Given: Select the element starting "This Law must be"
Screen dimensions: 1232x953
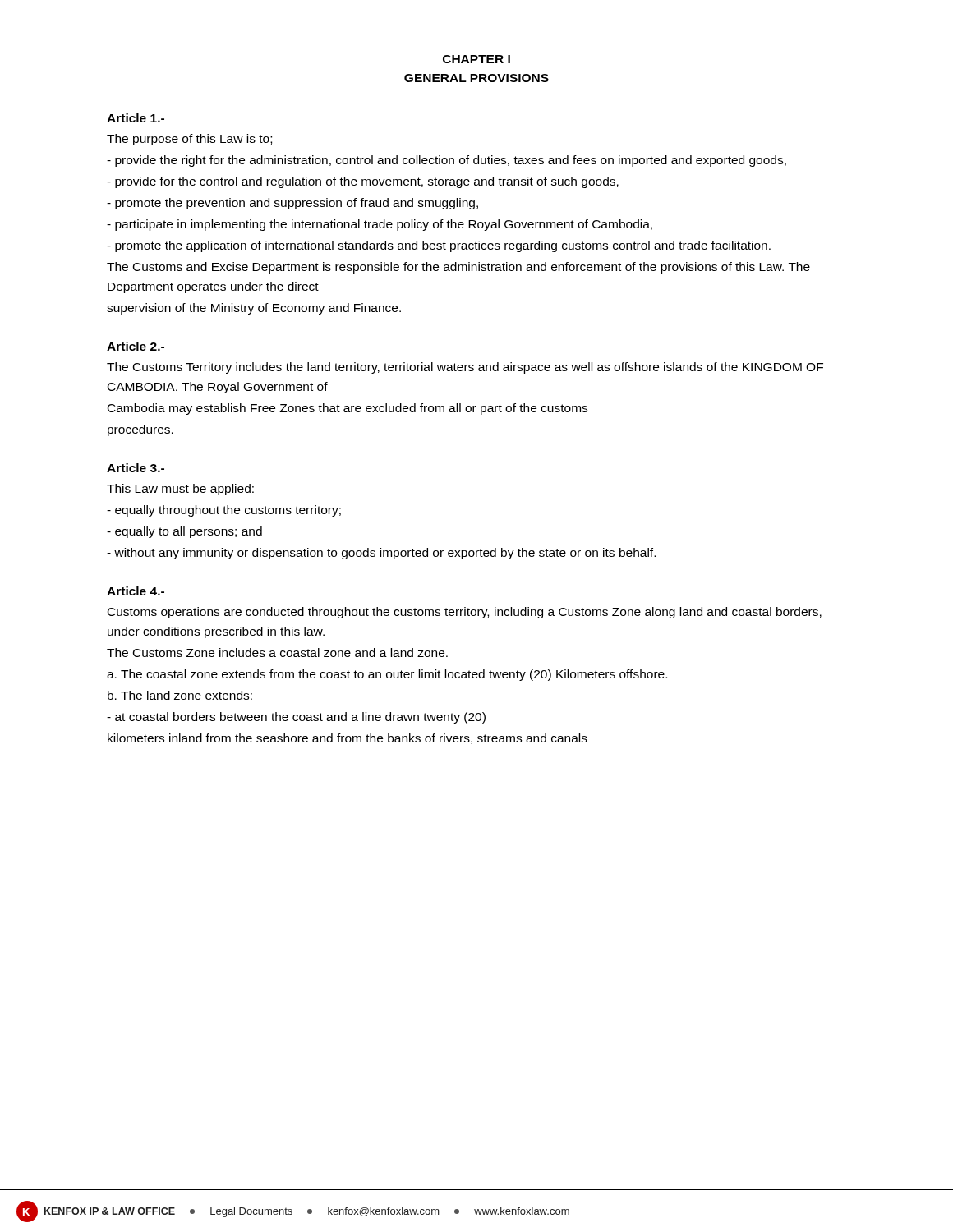Looking at the screenshot, I should 180,490.
